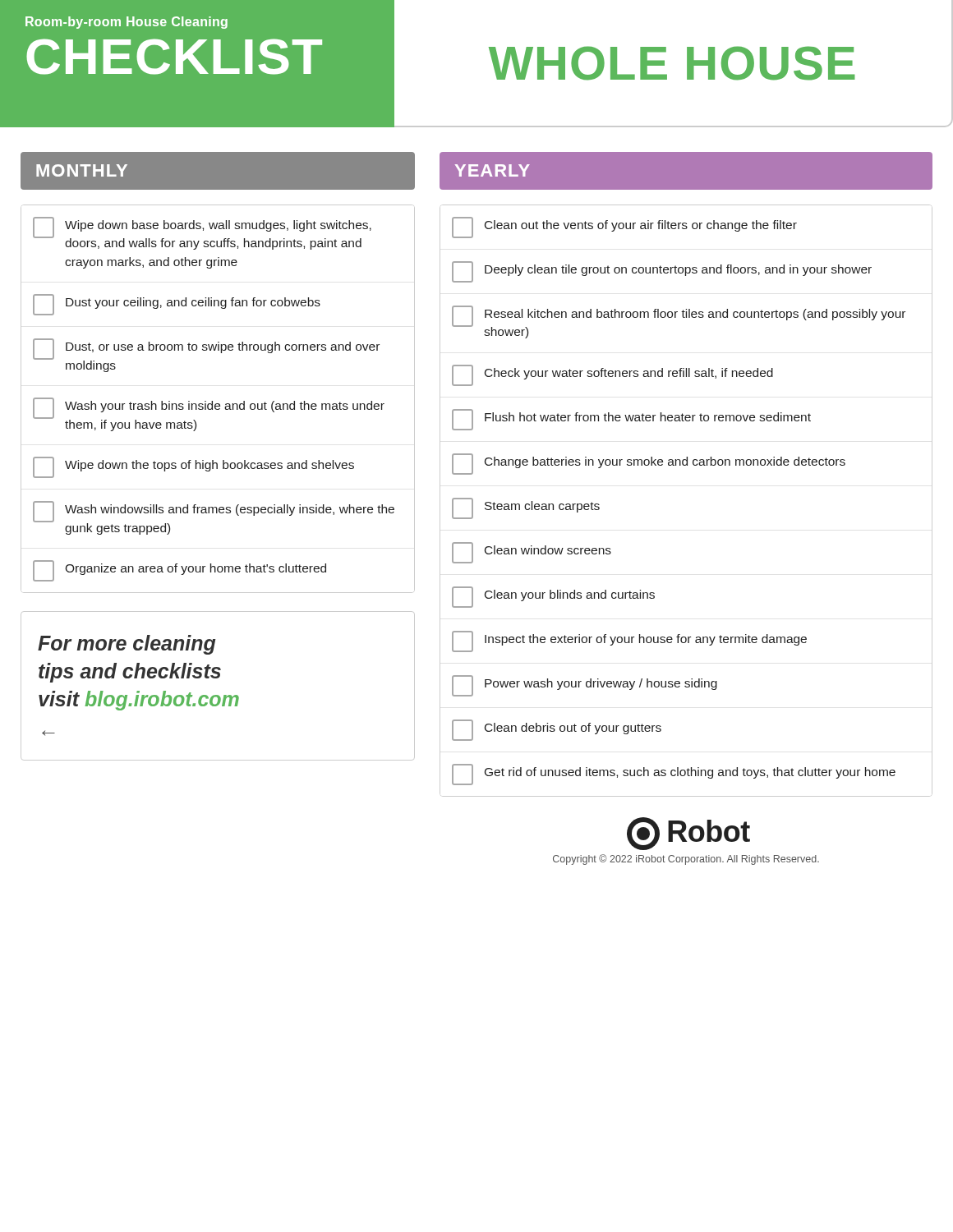The image size is (953, 1232).
Task: Find the block on this page that starts "Reseal kitchen and bathroom floor"
Action: [686, 323]
